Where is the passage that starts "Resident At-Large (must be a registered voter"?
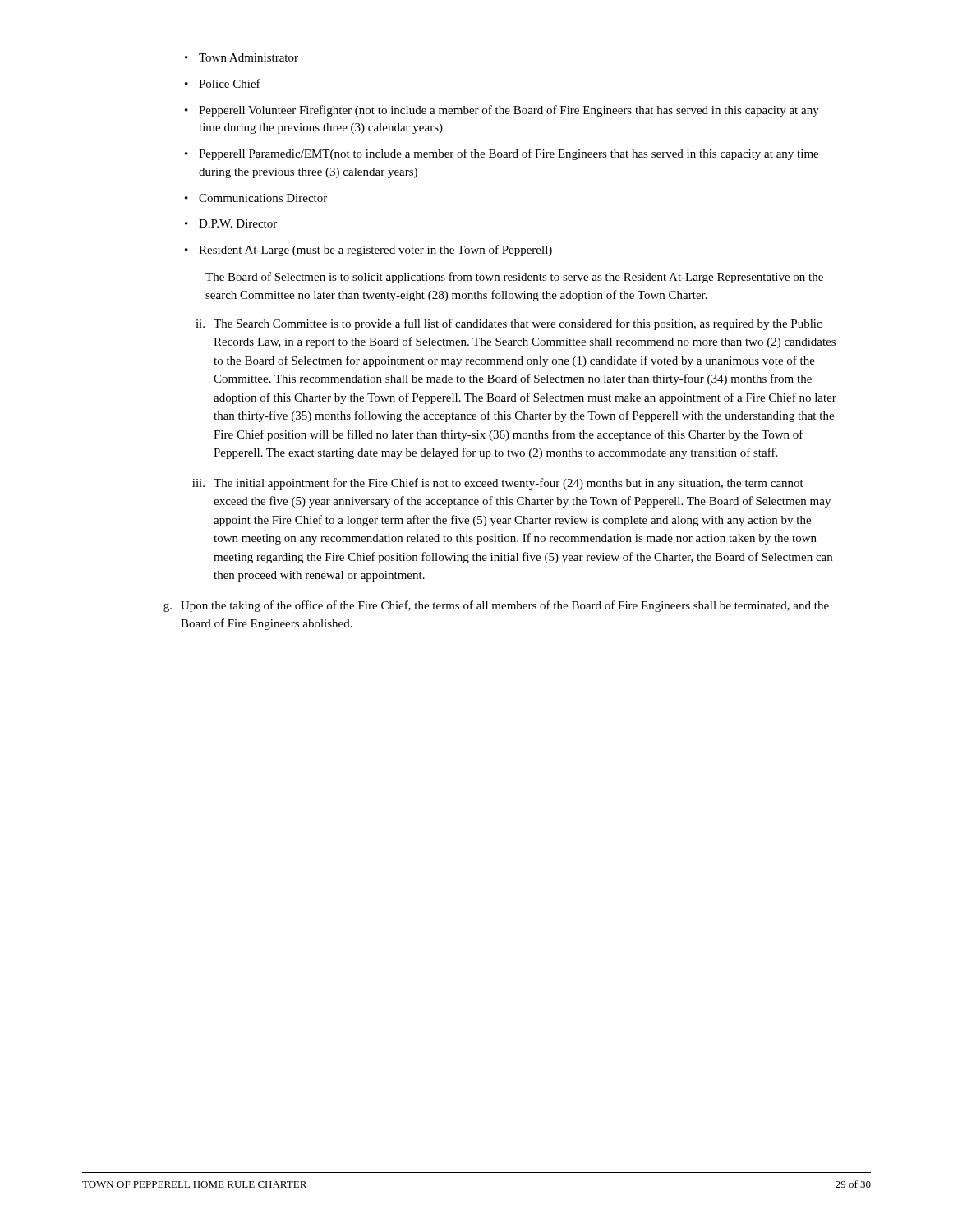953x1232 pixels. [x=509, y=250]
